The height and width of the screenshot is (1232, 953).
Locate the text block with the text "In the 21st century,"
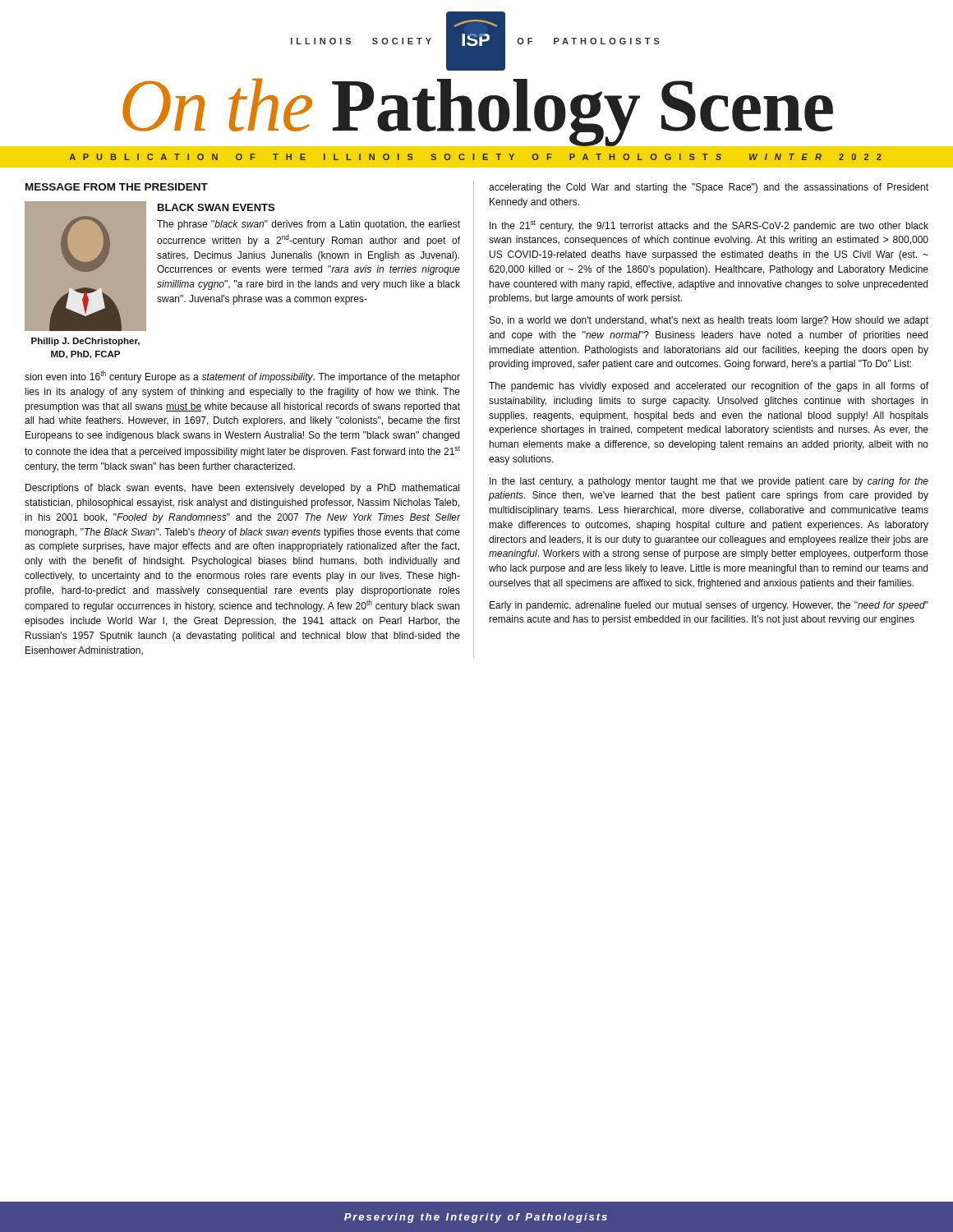709,261
